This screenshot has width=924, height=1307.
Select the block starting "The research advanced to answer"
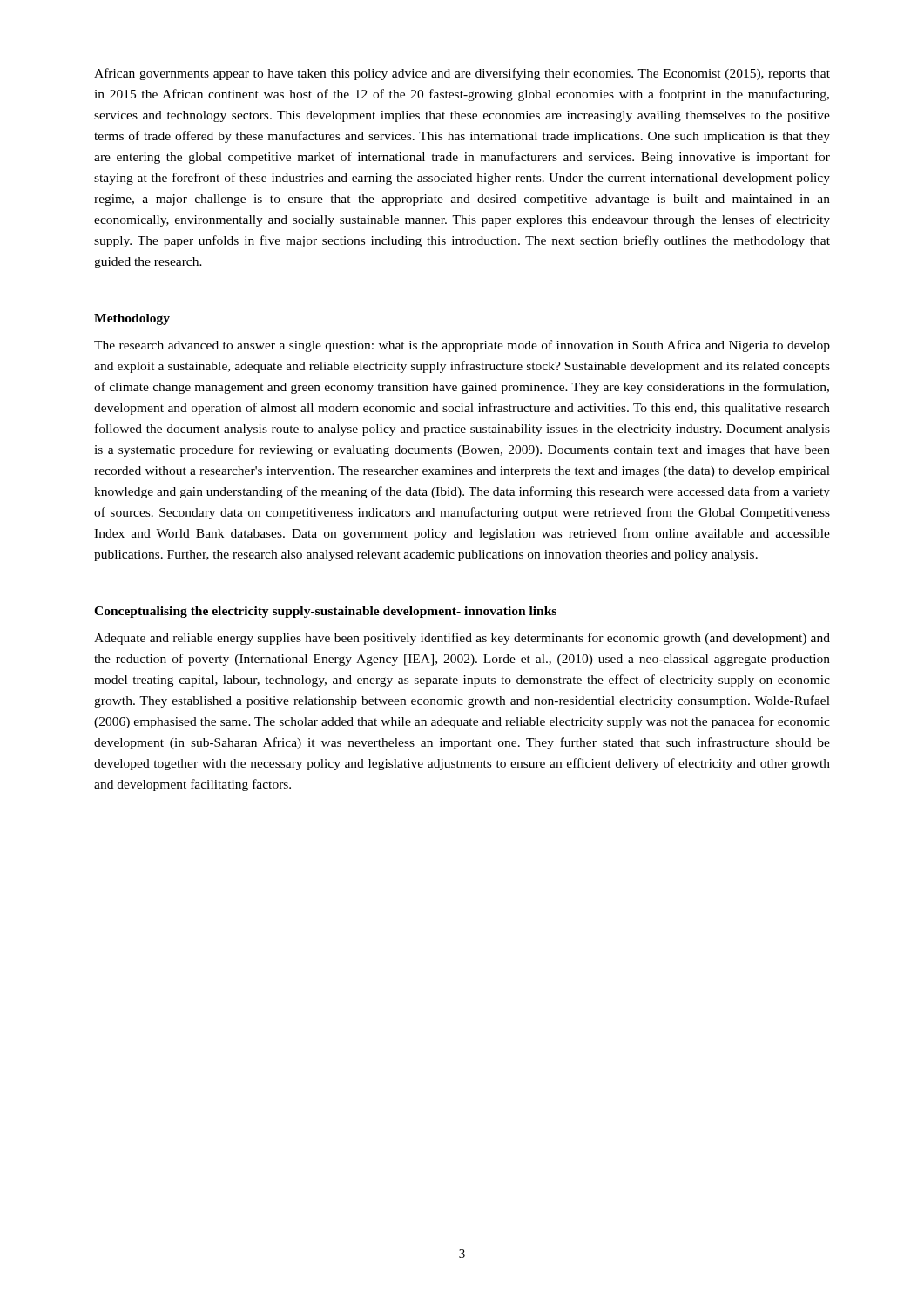click(462, 450)
